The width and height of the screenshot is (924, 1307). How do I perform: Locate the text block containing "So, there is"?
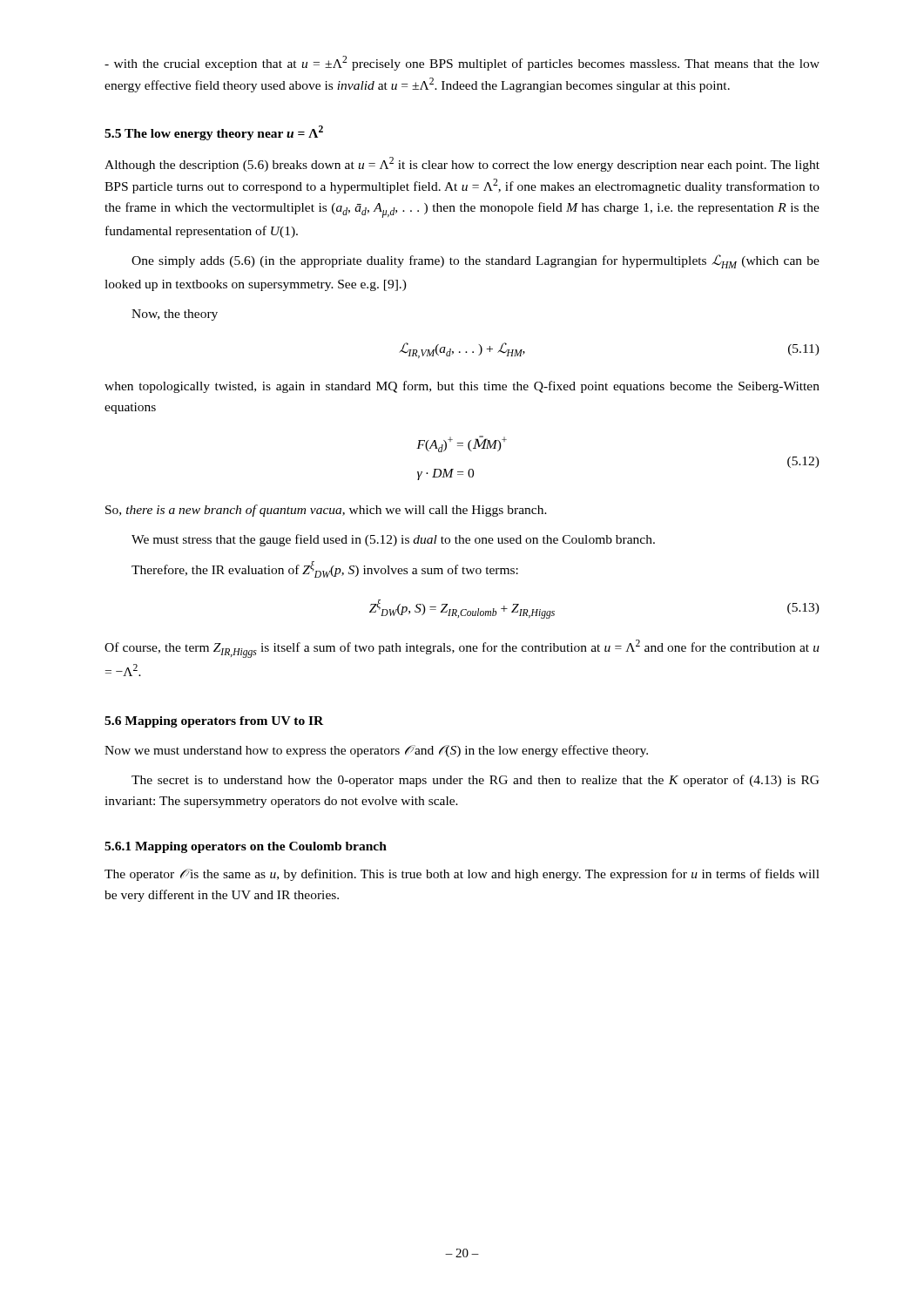pos(326,509)
